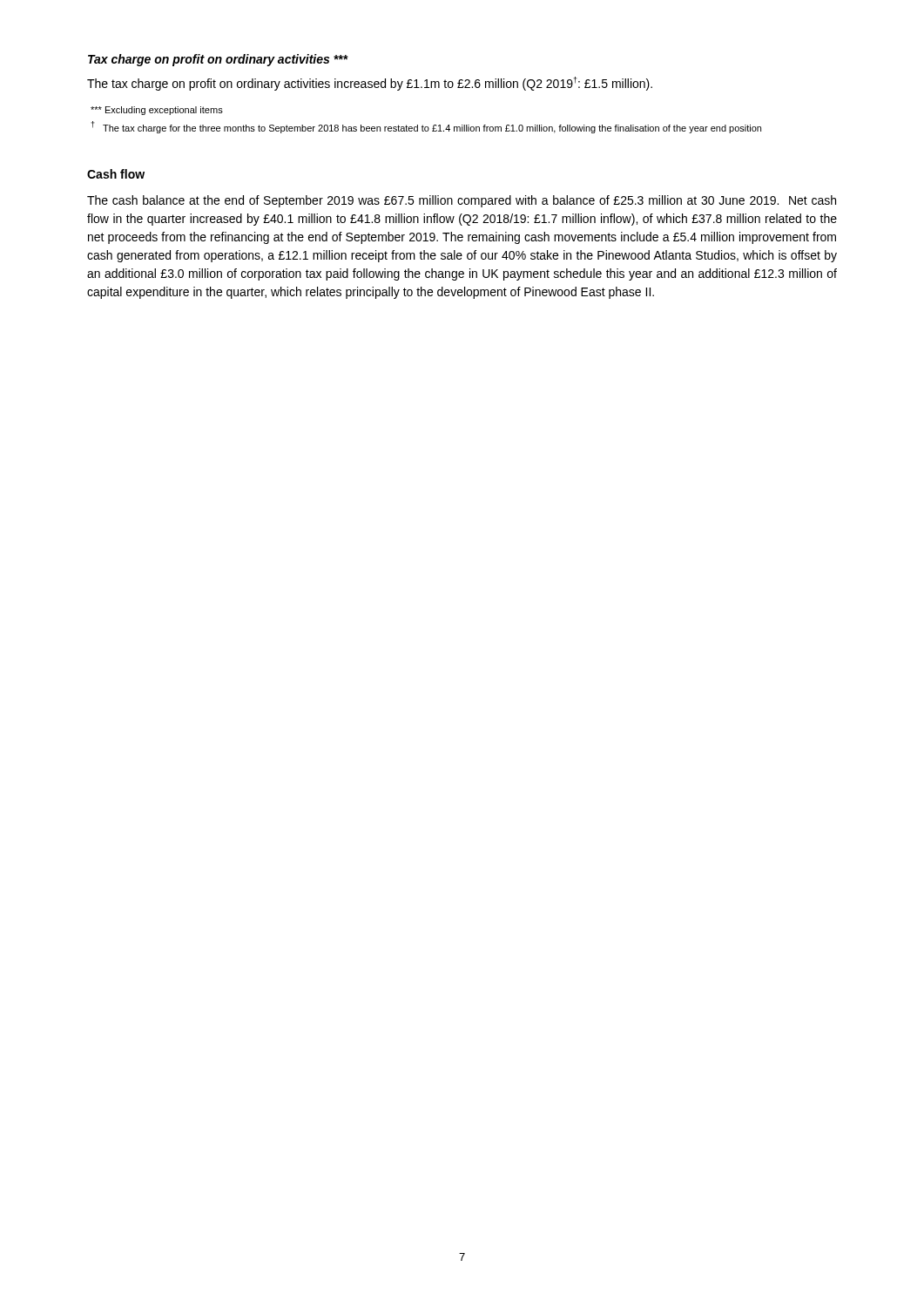This screenshot has height=1307, width=924.
Task: Click on the text block that says "The cash balance at the end"
Action: 462,246
